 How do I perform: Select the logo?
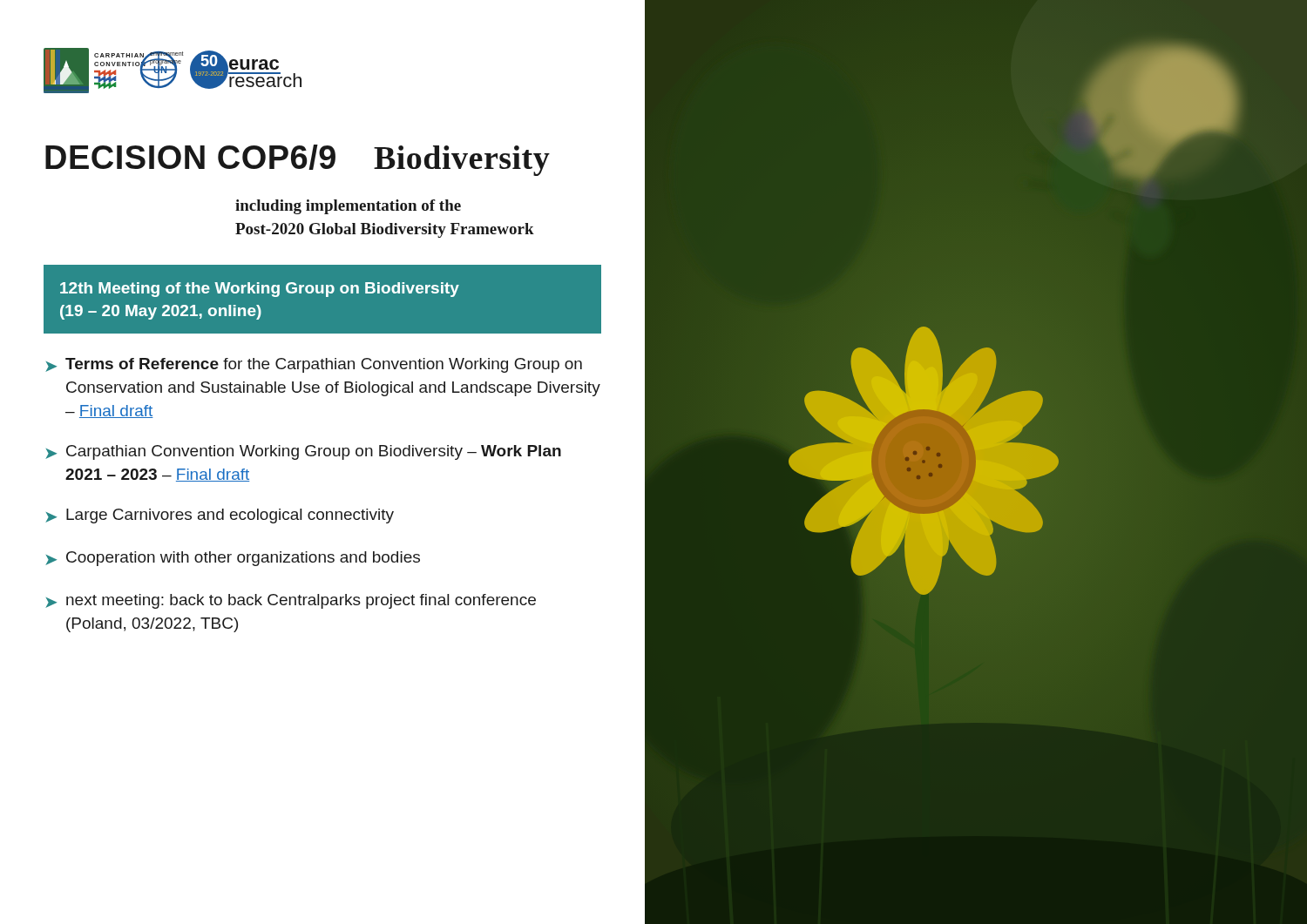pos(322,74)
